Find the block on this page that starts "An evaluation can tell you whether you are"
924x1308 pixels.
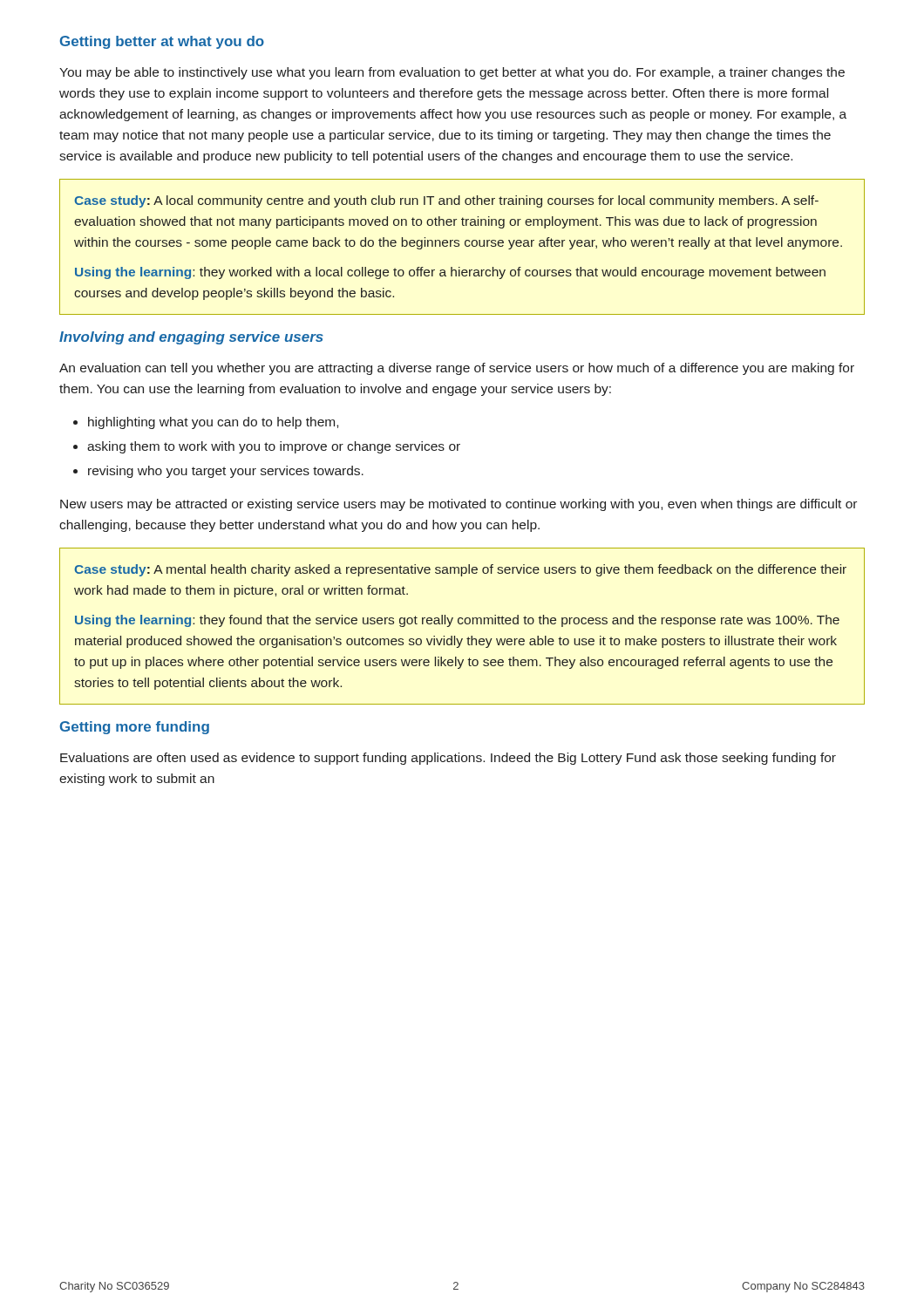pos(457,378)
